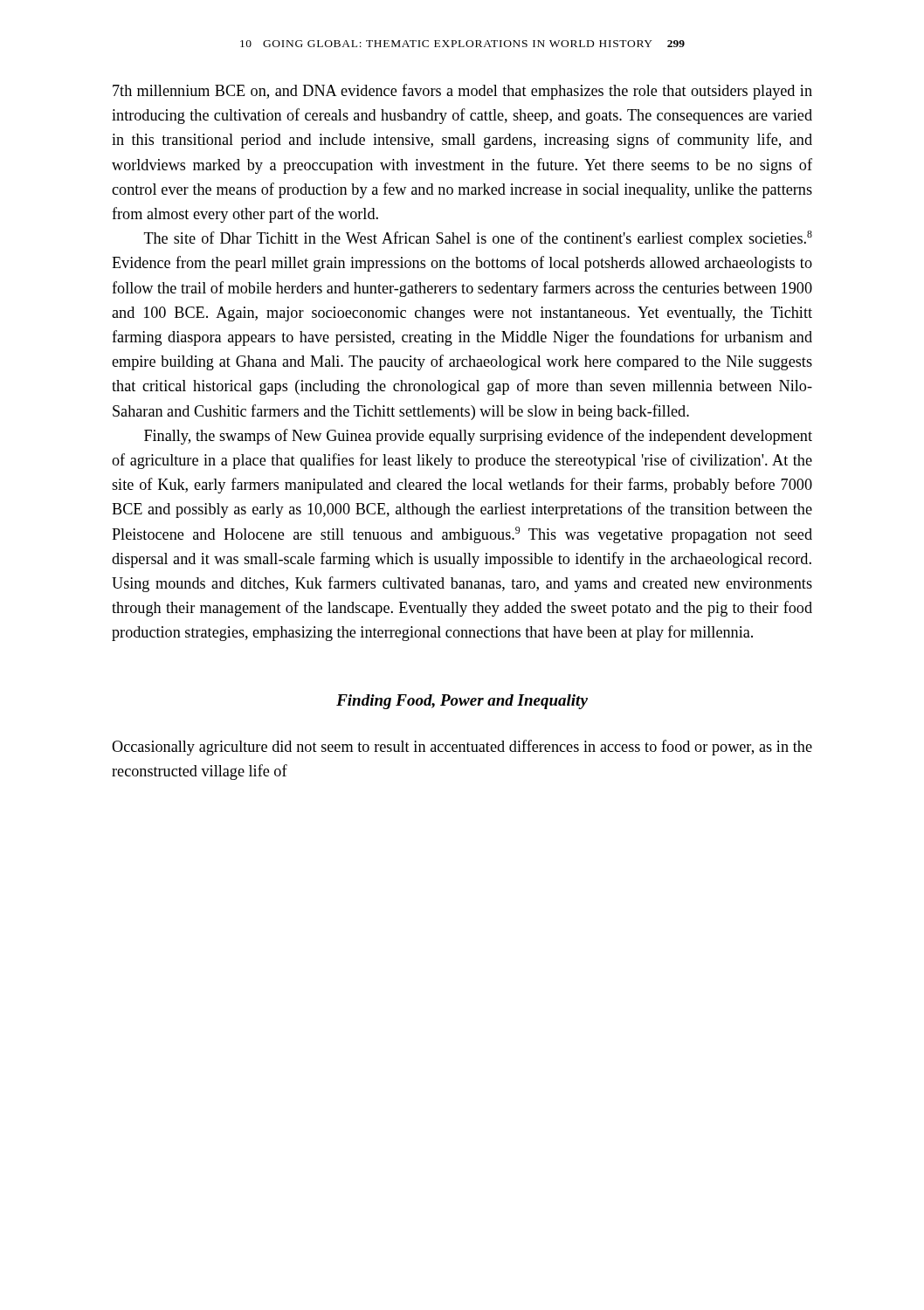Click on the region starting "7th millennium BCE on, and DNA"
Image resolution: width=924 pixels, height=1310 pixels.
(x=462, y=152)
